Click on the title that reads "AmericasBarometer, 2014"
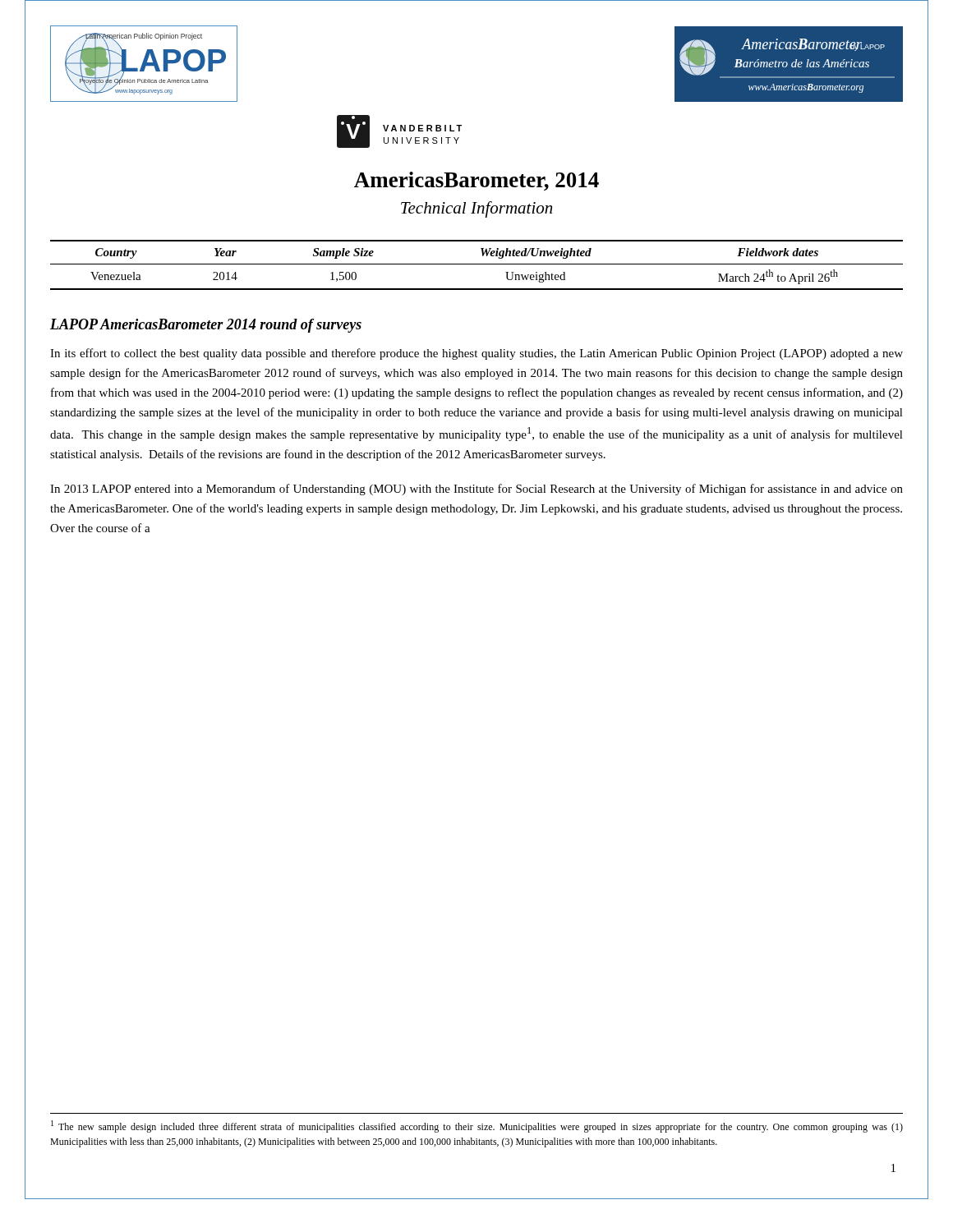 [x=476, y=180]
